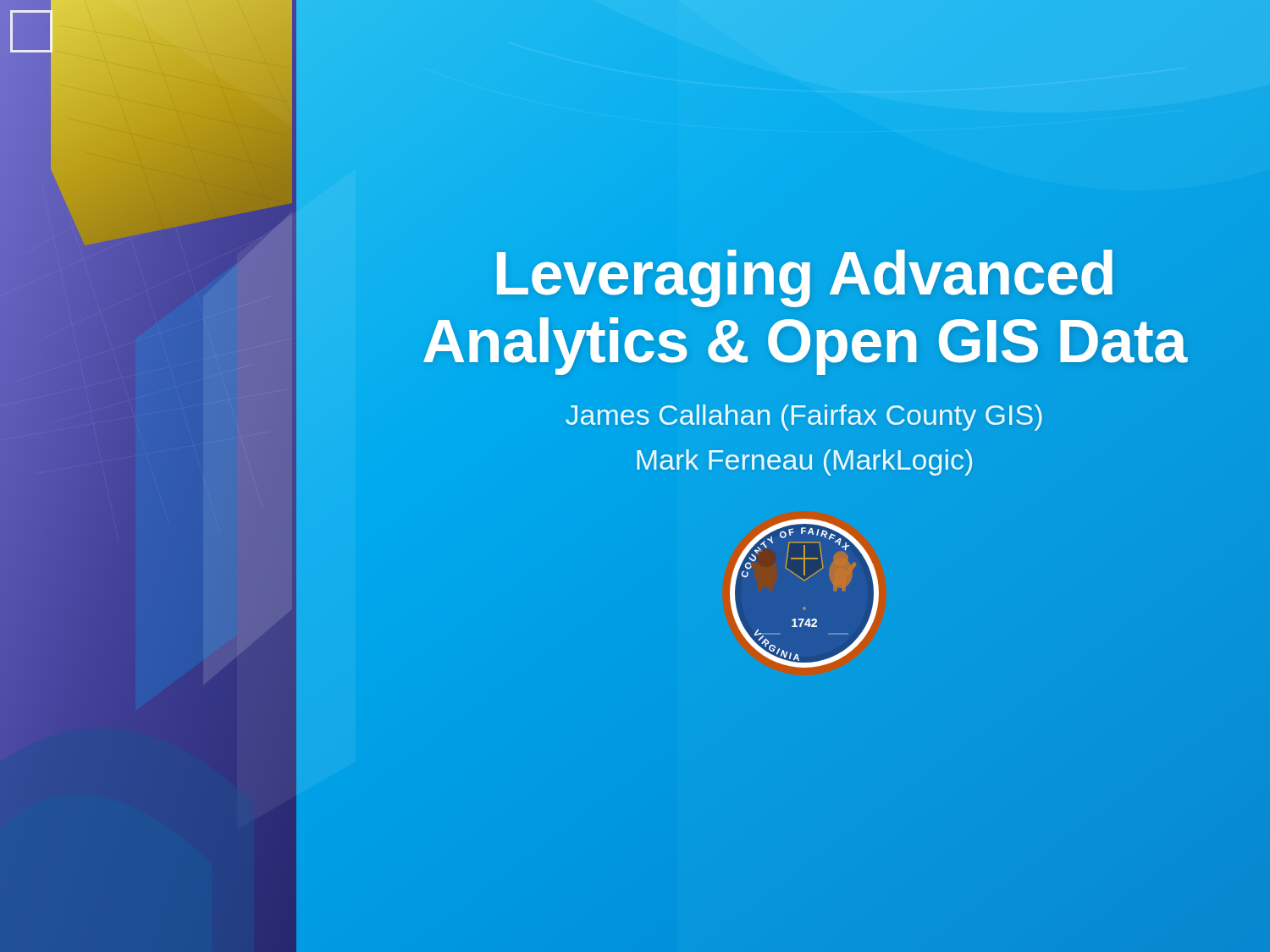Locate the passage starting "Mark Ferneau (MarkLogic)"

[x=804, y=460]
